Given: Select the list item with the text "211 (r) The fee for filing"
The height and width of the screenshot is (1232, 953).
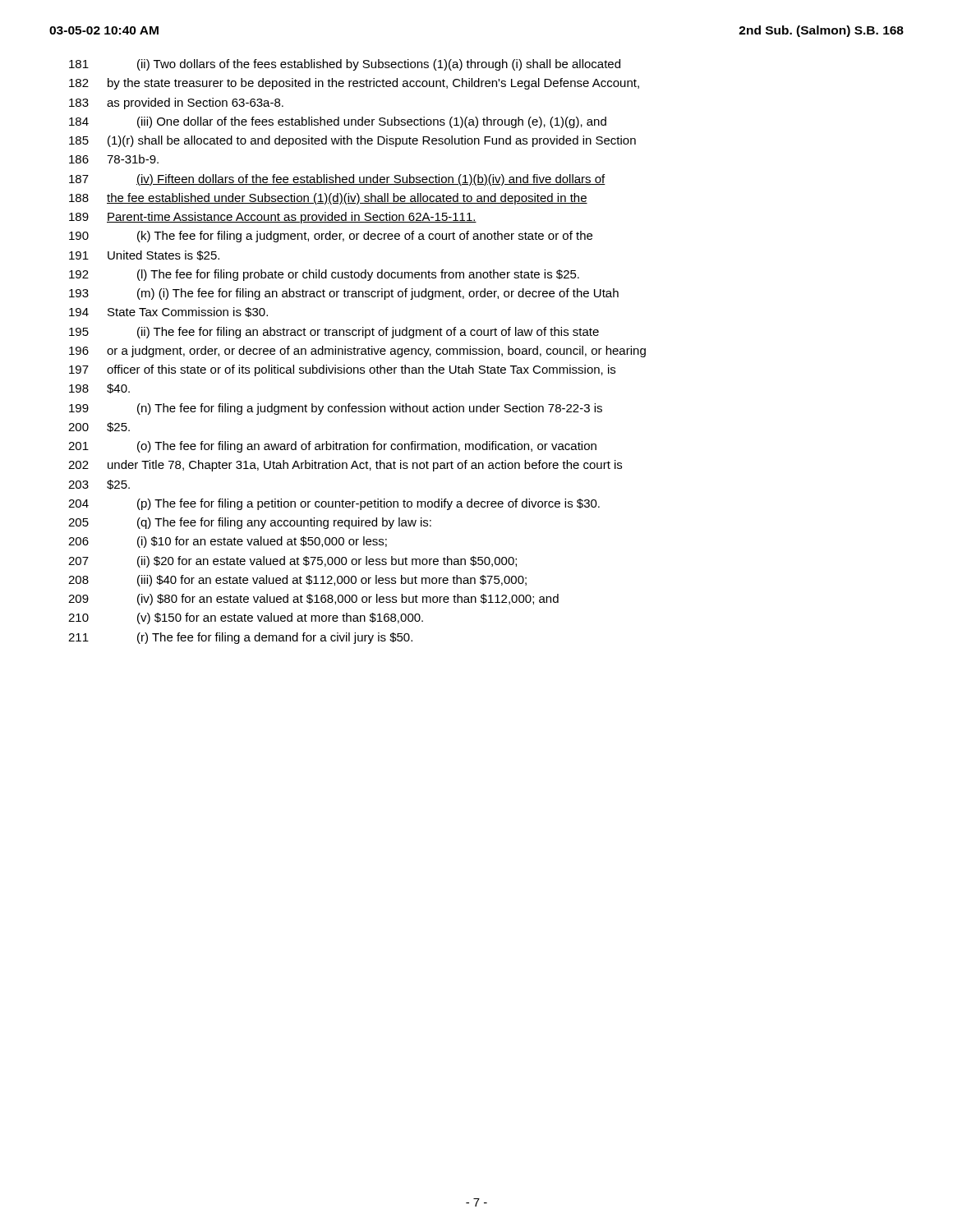Looking at the screenshot, I should [x=240, y=638].
